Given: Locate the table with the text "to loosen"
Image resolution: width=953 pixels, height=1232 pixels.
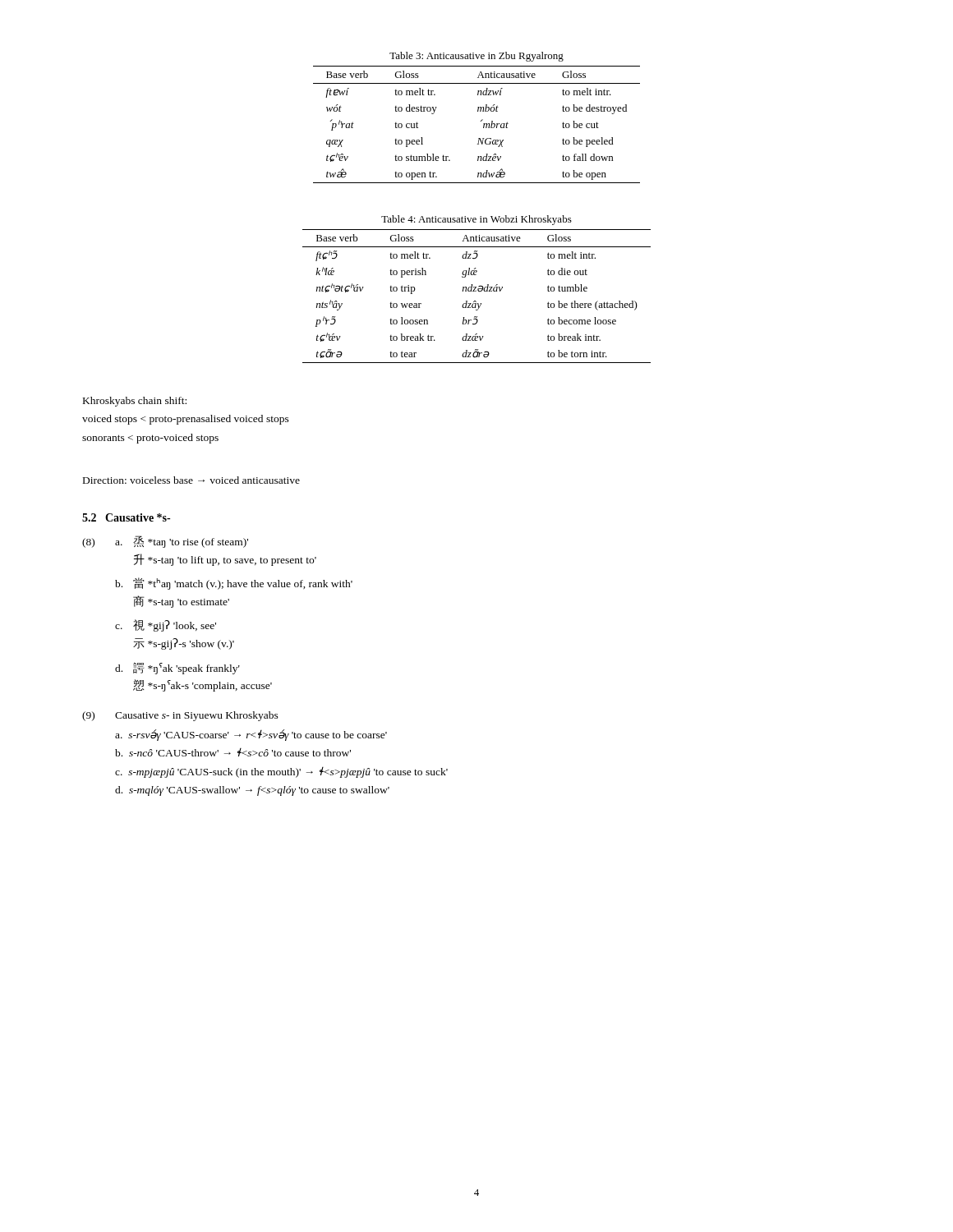Looking at the screenshot, I should tap(476, 296).
